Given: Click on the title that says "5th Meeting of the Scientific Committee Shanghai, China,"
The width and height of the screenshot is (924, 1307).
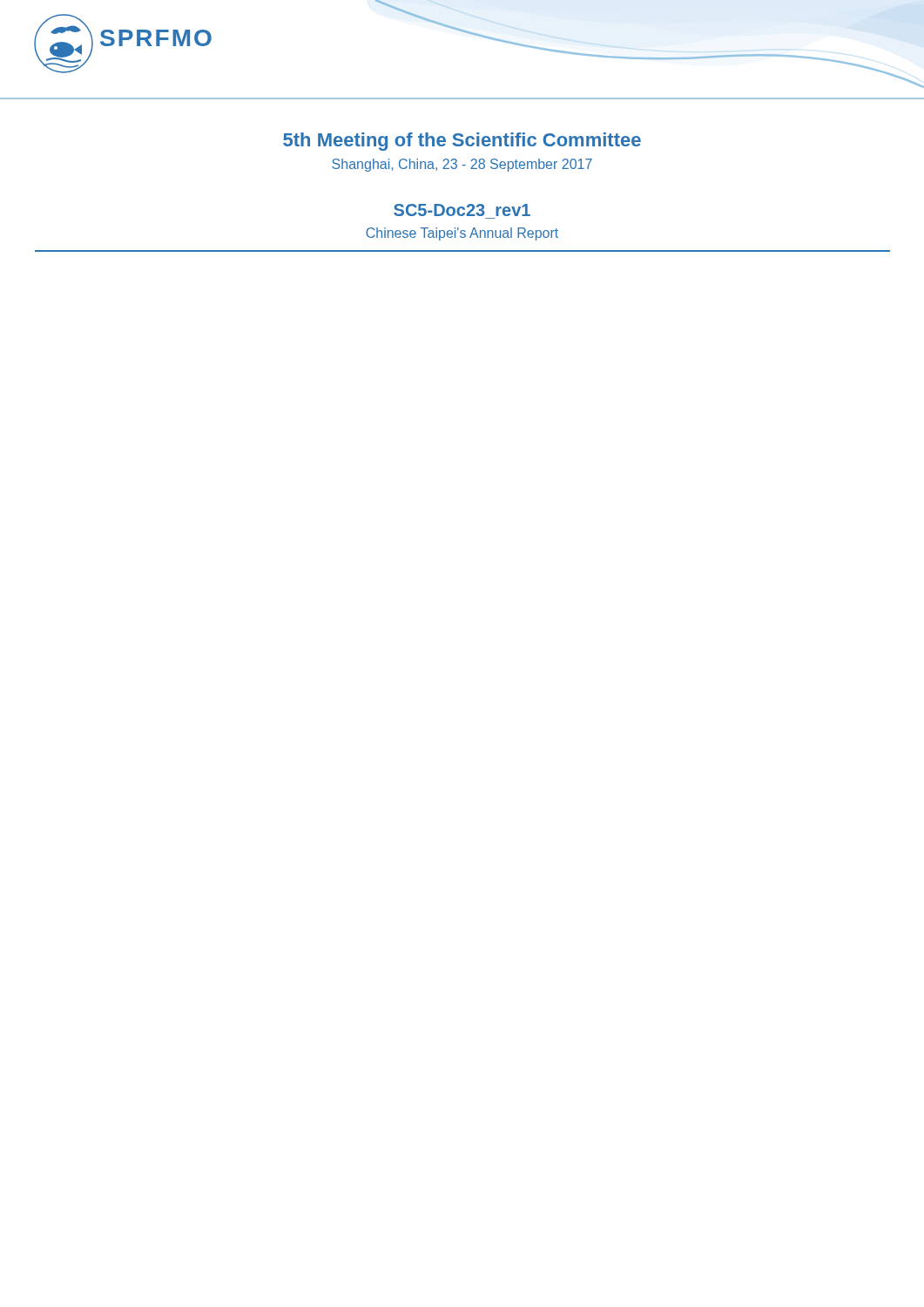Looking at the screenshot, I should [462, 151].
